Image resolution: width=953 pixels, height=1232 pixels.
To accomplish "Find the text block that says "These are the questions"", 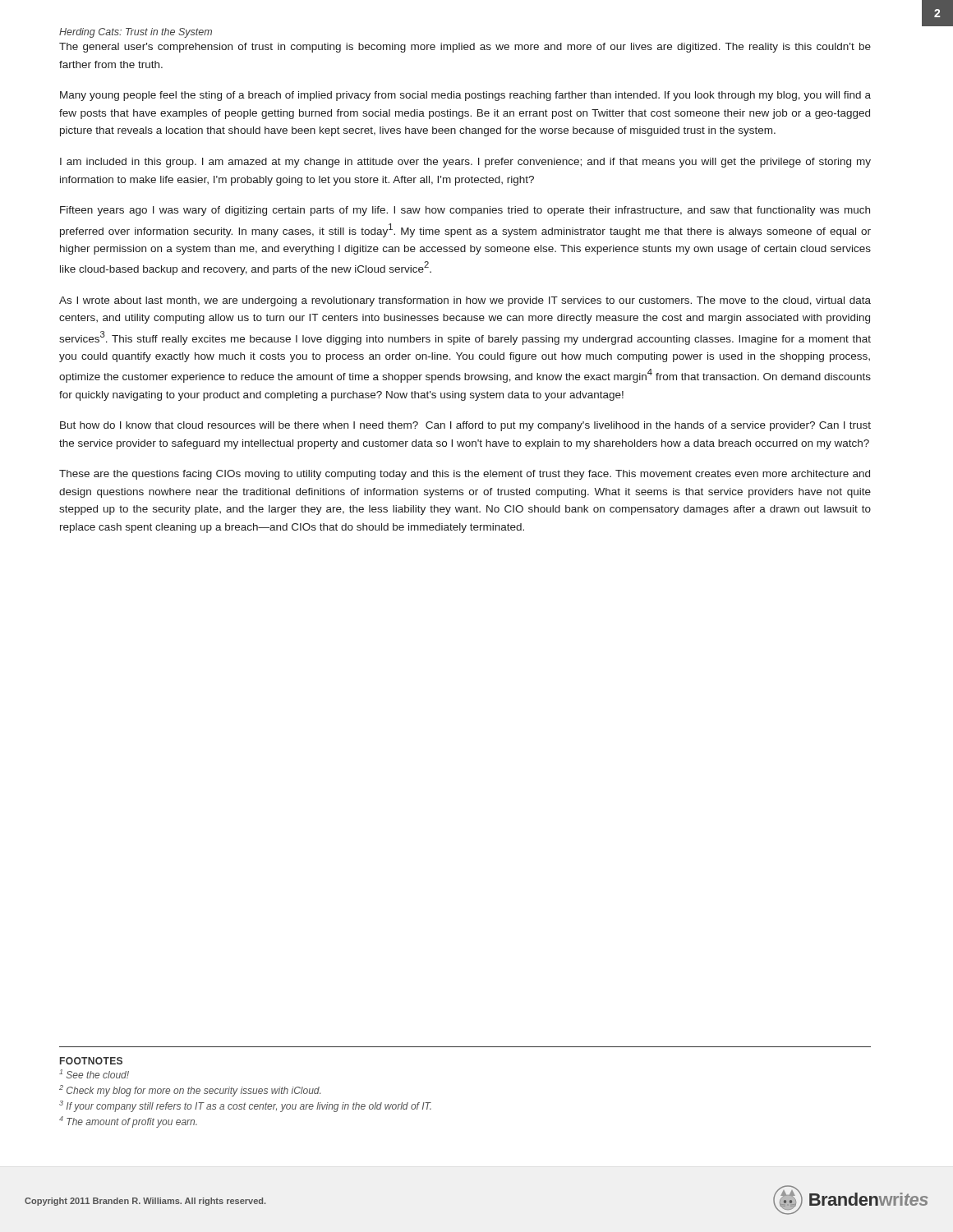I will click(465, 500).
